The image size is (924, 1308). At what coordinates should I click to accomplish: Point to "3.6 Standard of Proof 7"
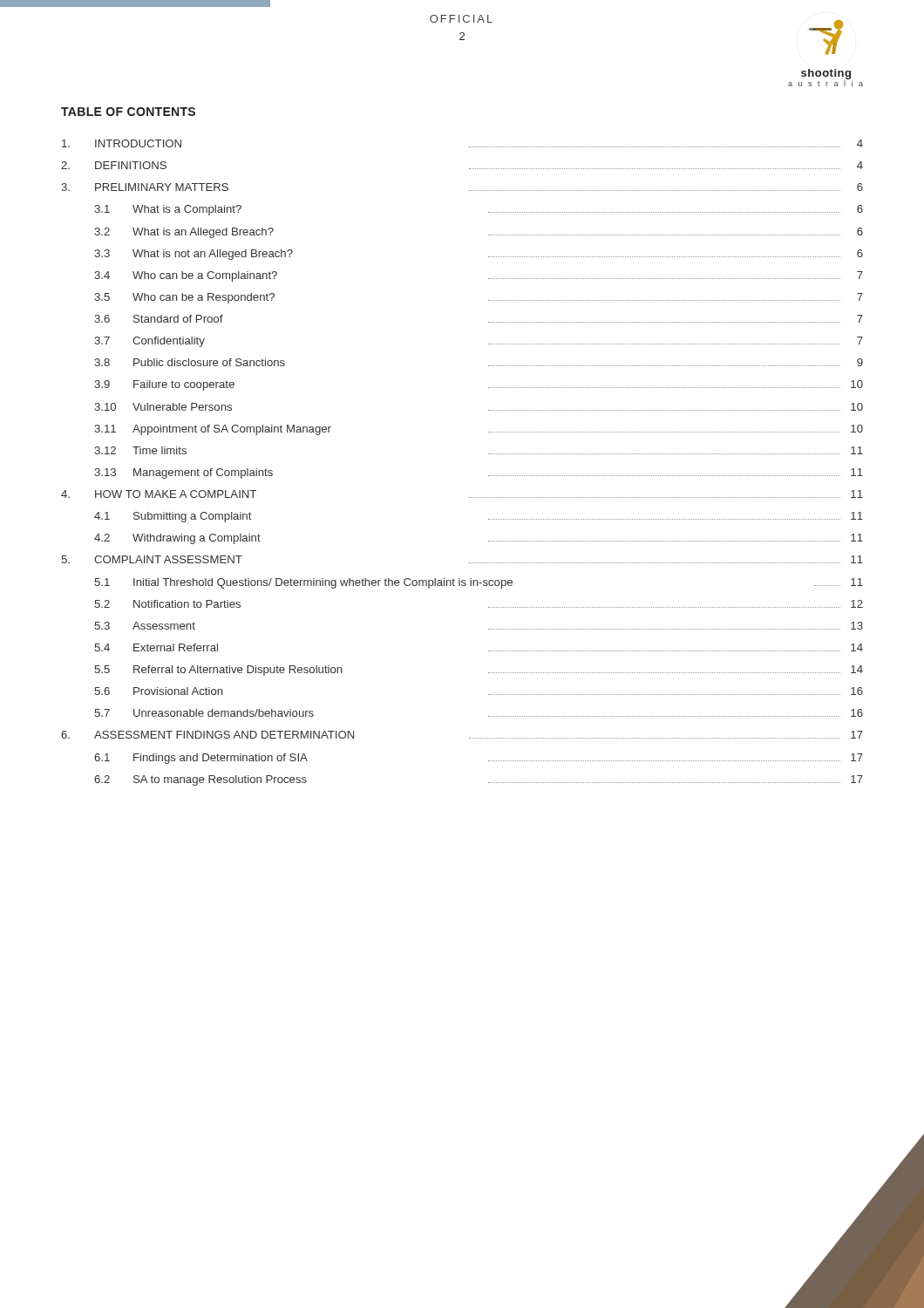tap(479, 319)
